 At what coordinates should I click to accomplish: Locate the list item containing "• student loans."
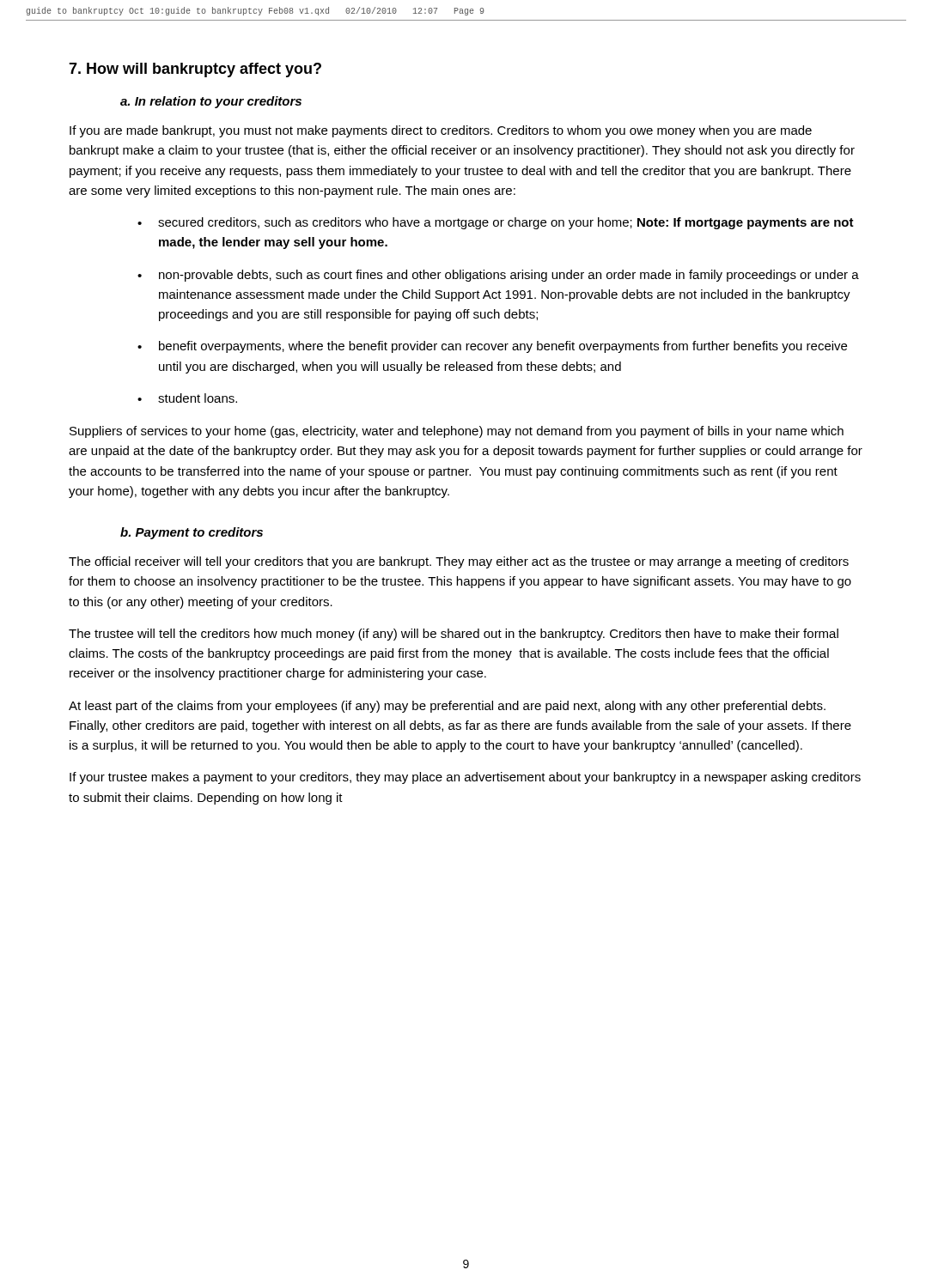coord(188,398)
